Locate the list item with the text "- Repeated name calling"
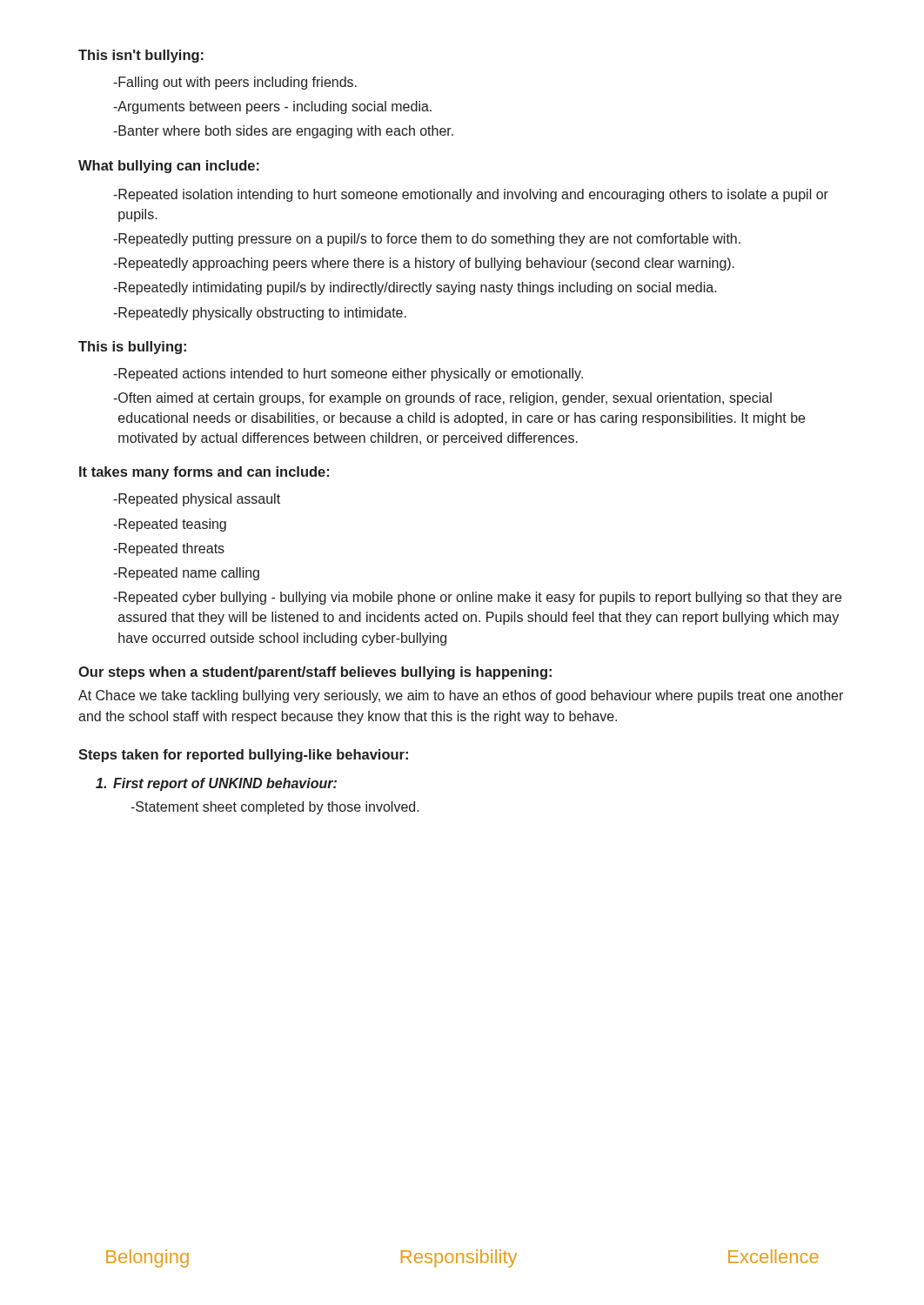 186,574
